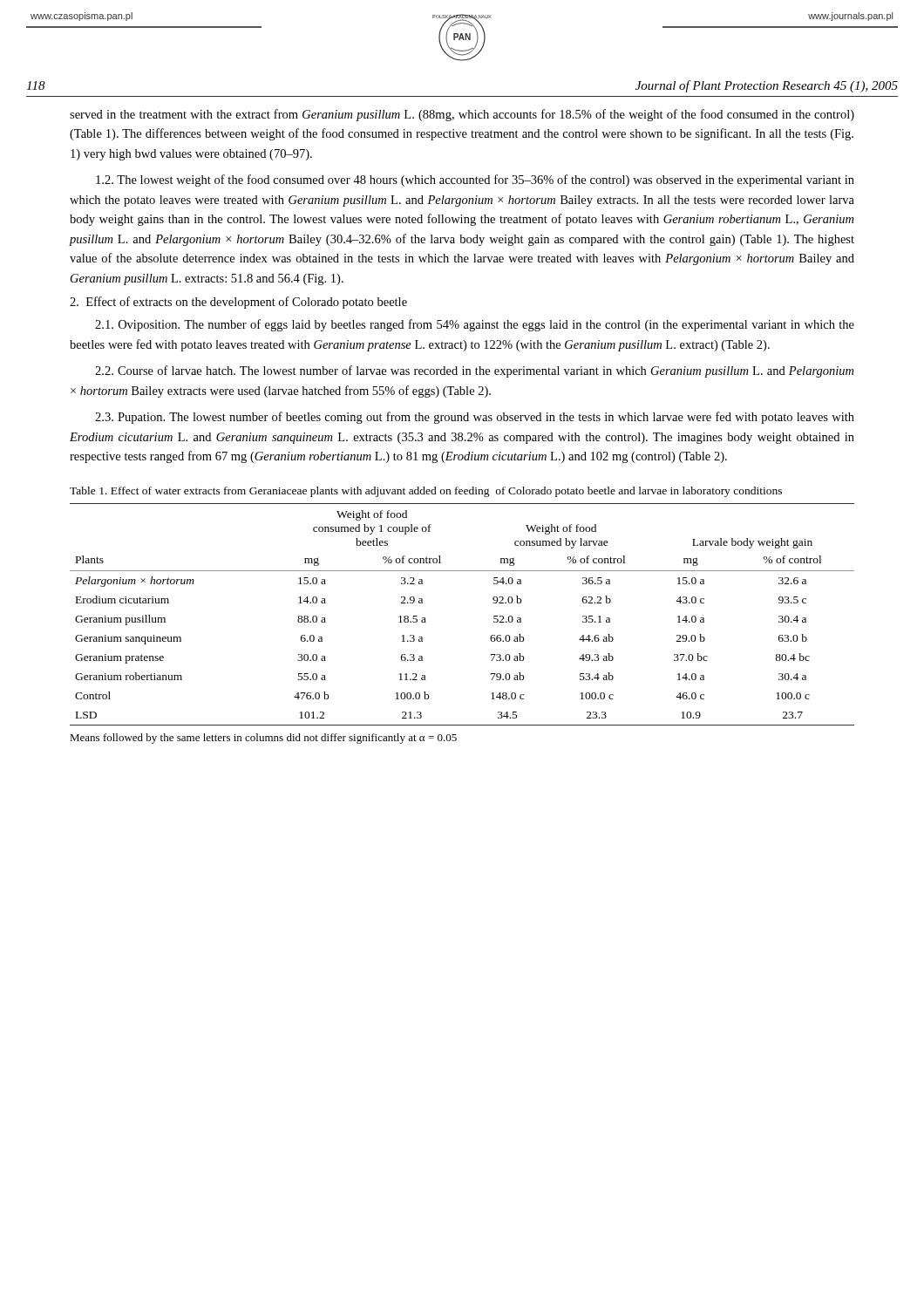Image resolution: width=924 pixels, height=1308 pixels.
Task: Click the caption that begins "Table 1. Effect of water extracts from Geraniaceae"
Action: pos(426,490)
